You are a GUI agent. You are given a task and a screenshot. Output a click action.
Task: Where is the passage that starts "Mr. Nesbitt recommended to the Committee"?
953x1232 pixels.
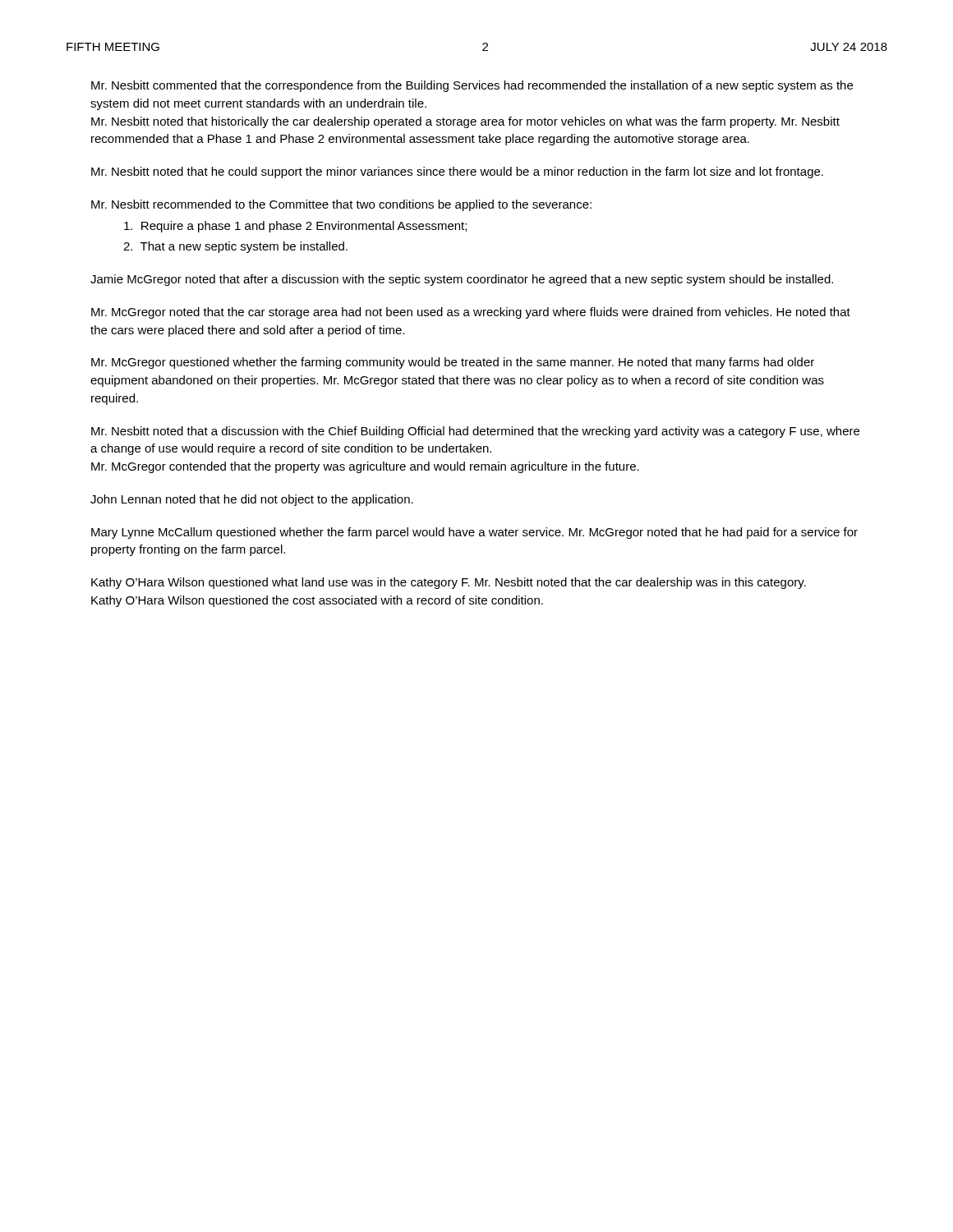(x=341, y=204)
